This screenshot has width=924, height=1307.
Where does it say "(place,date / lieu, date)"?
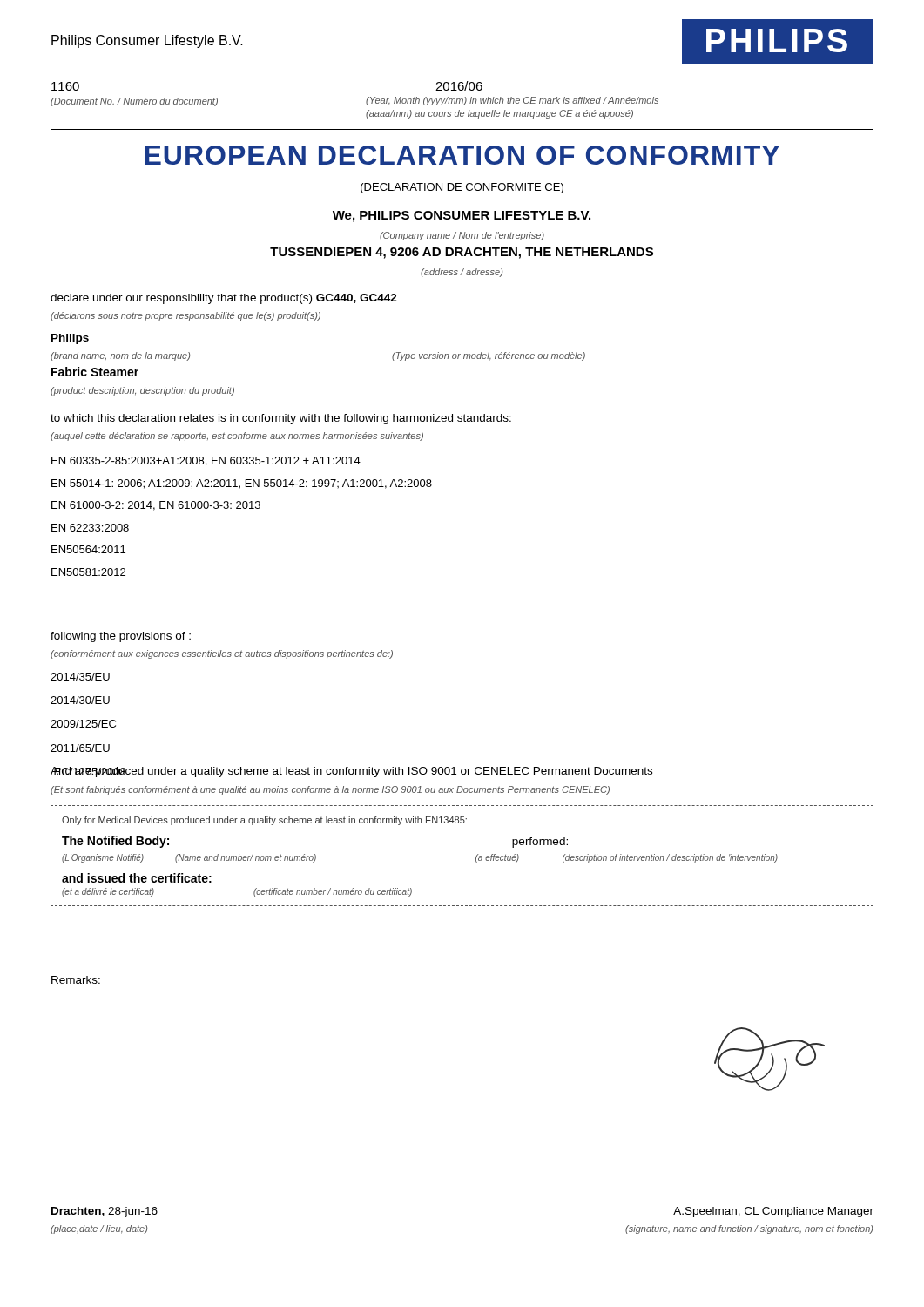99,1229
